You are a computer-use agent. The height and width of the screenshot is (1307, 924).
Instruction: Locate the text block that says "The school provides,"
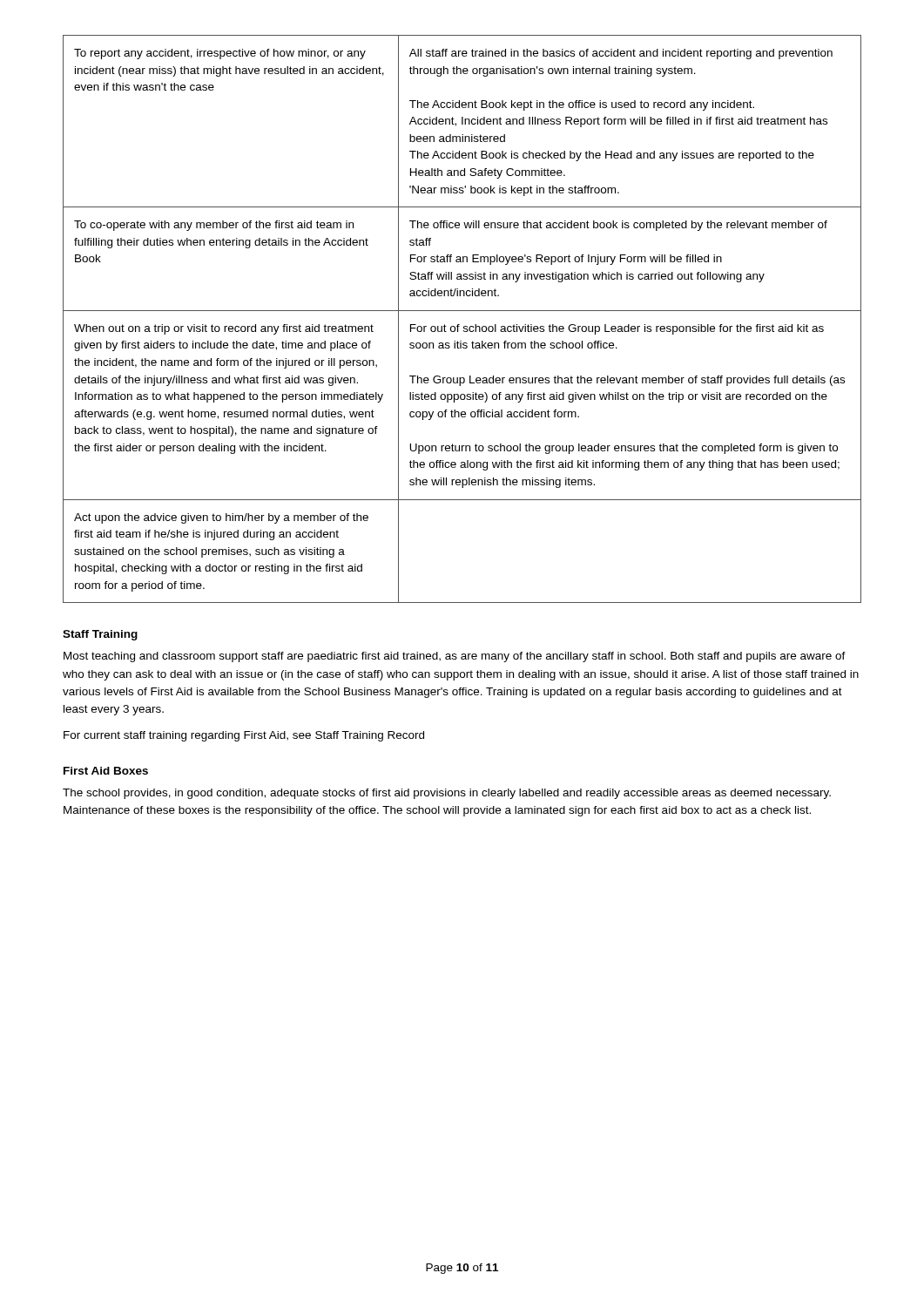tap(447, 801)
